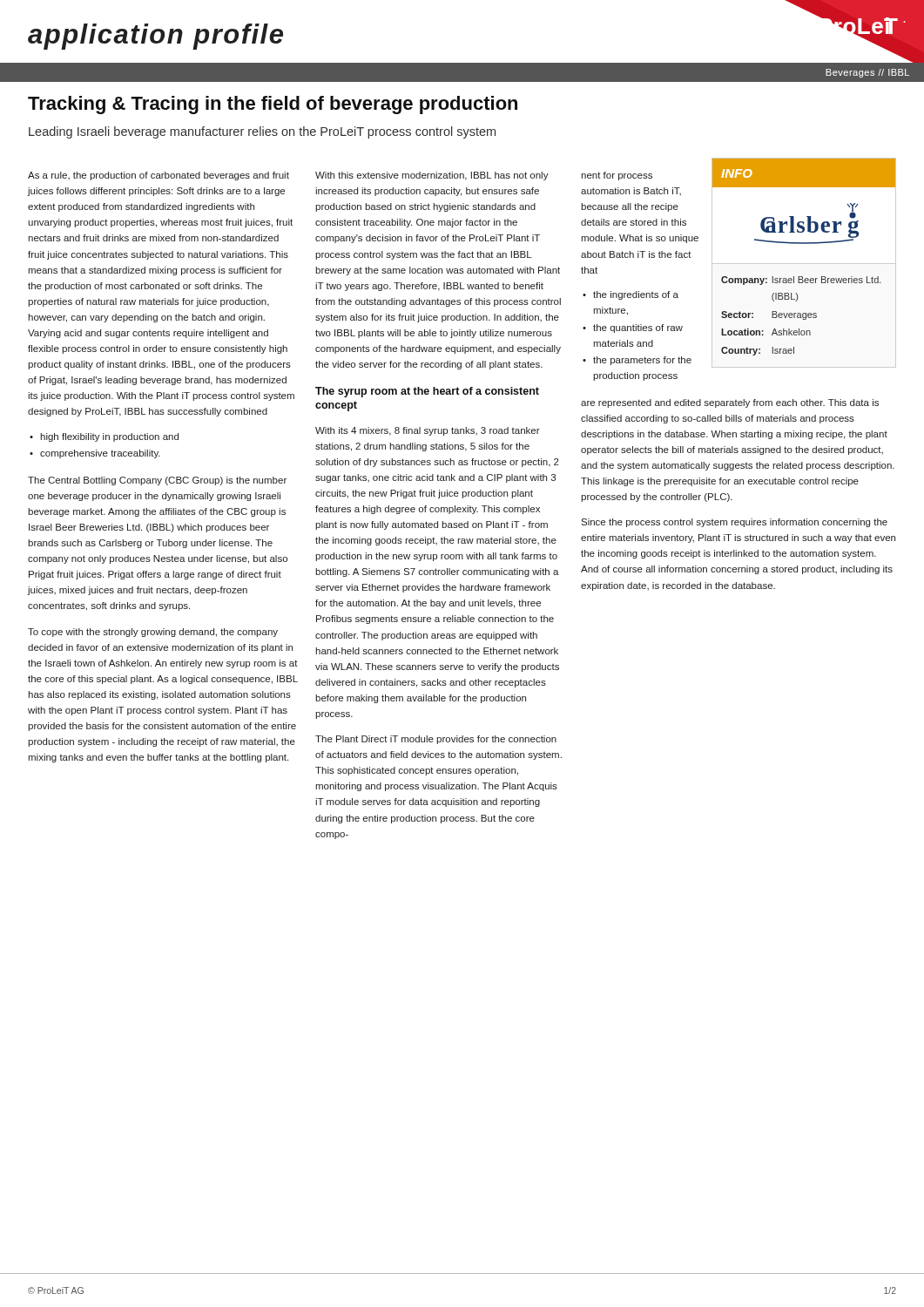This screenshot has width=924, height=1307.
Task: Click on the text block starting "The syrup room at the"
Action: click(427, 398)
